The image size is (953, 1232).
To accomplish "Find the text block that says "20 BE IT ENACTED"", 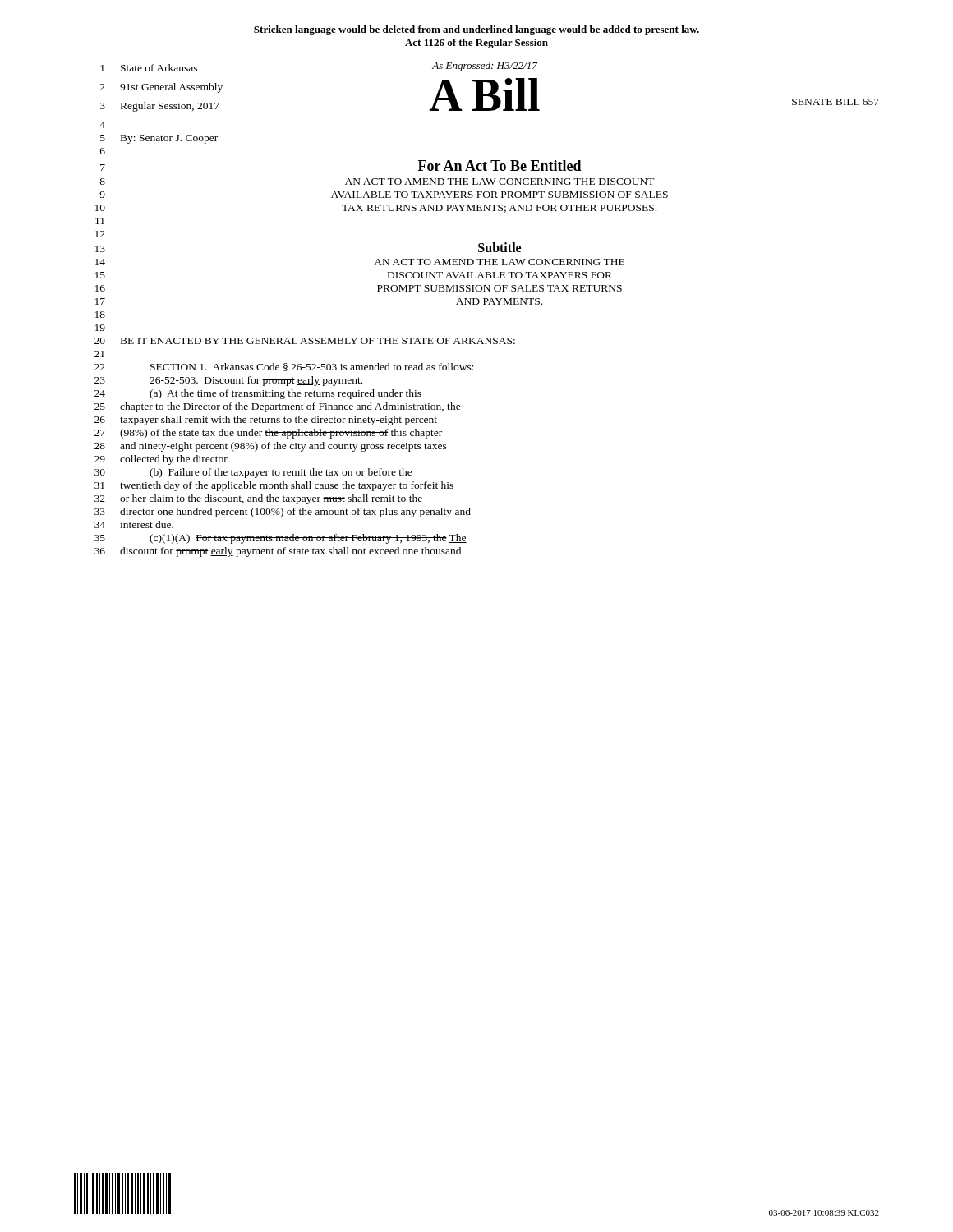I will tap(476, 341).
